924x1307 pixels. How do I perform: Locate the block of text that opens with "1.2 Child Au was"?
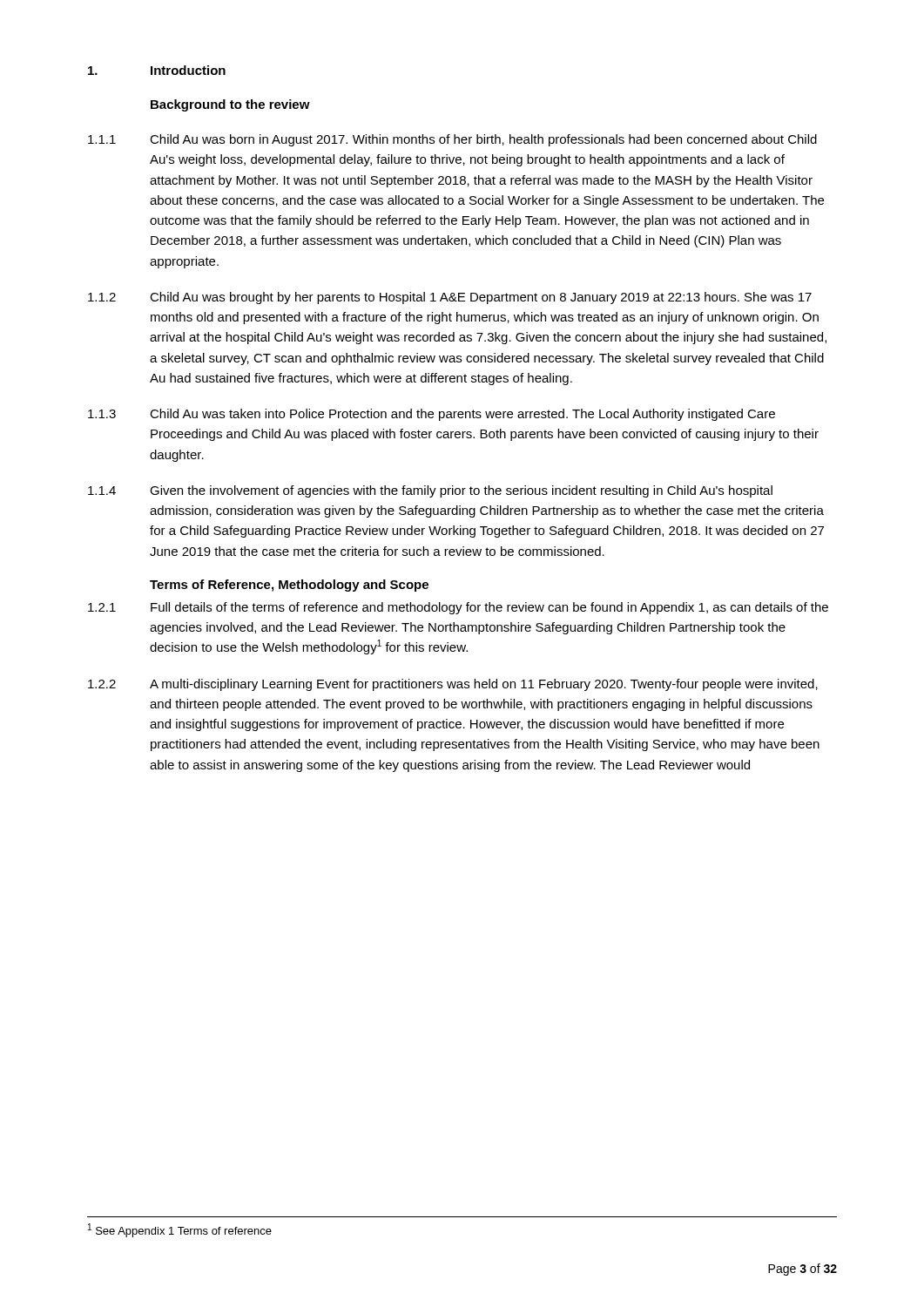[x=462, y=337]
